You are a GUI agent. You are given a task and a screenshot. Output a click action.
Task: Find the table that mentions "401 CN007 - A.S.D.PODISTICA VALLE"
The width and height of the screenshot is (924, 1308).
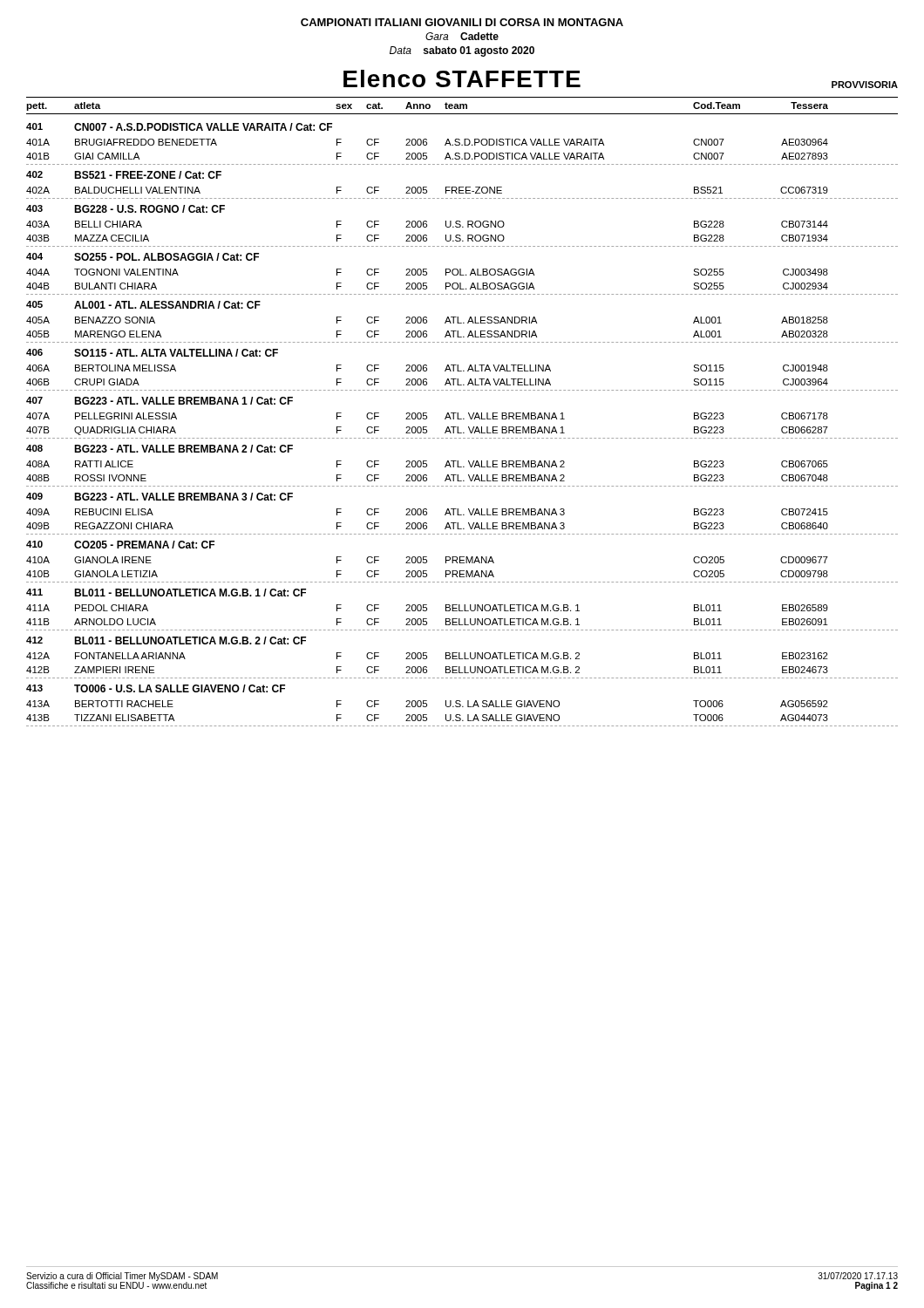[x=462, y=421]
